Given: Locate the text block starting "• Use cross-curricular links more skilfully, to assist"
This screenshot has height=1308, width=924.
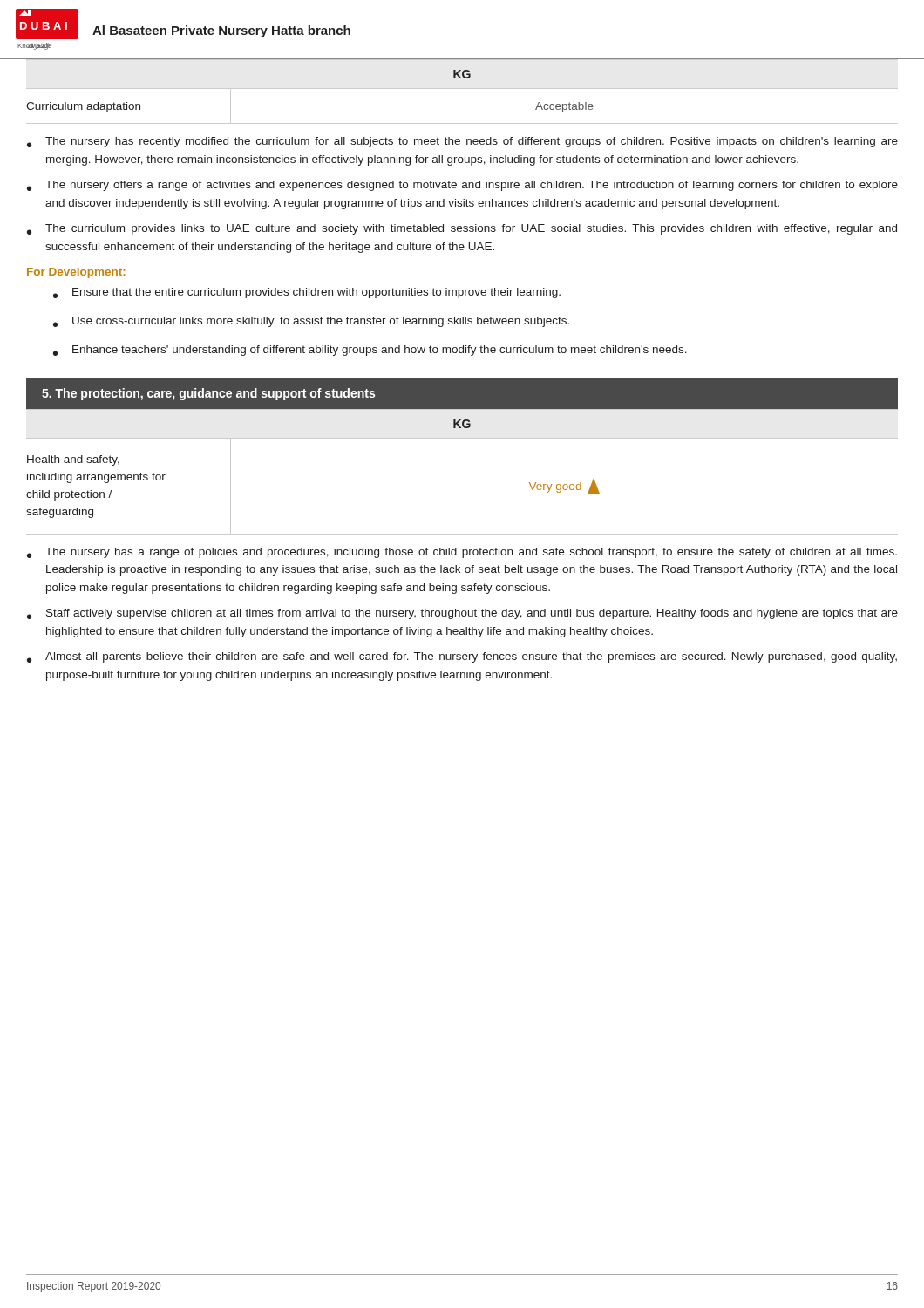Looking at the screenshot, I should point(311,324).
